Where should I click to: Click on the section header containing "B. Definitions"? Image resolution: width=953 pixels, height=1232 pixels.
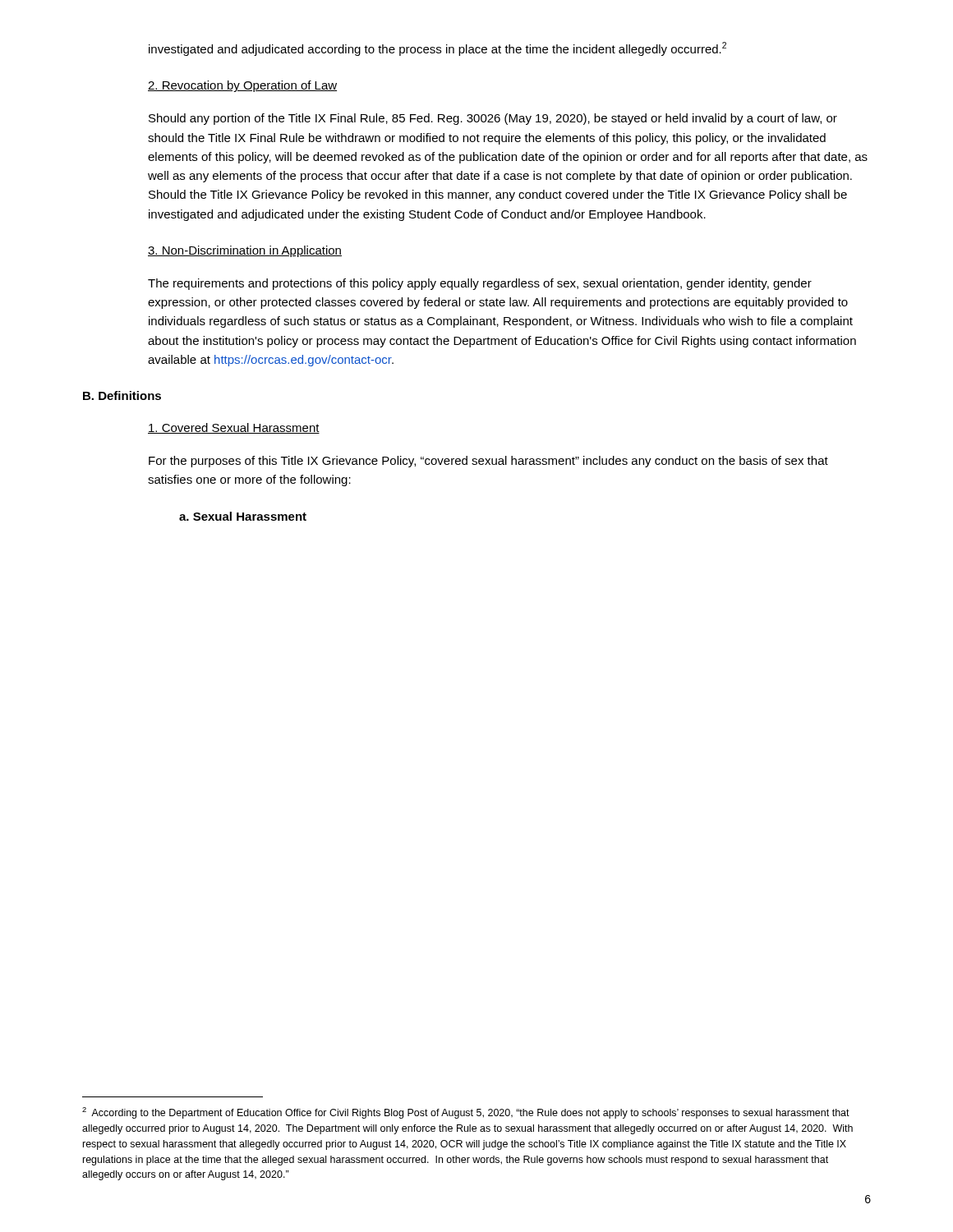point(122,395)
